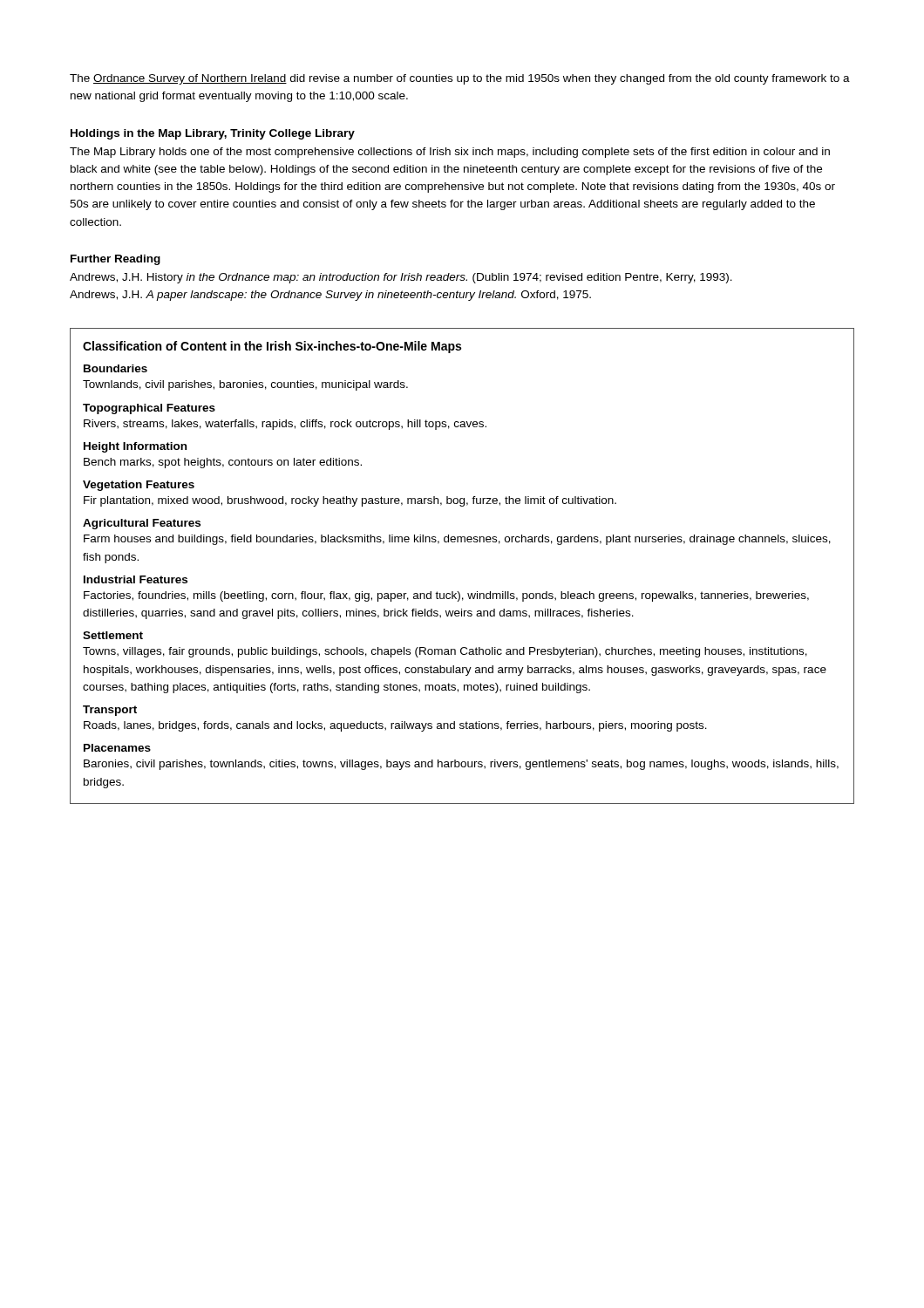
Task: Navigate to the block starting "The Map Library holds one of"
Action: pyautogui.click(x=452, y=186)
